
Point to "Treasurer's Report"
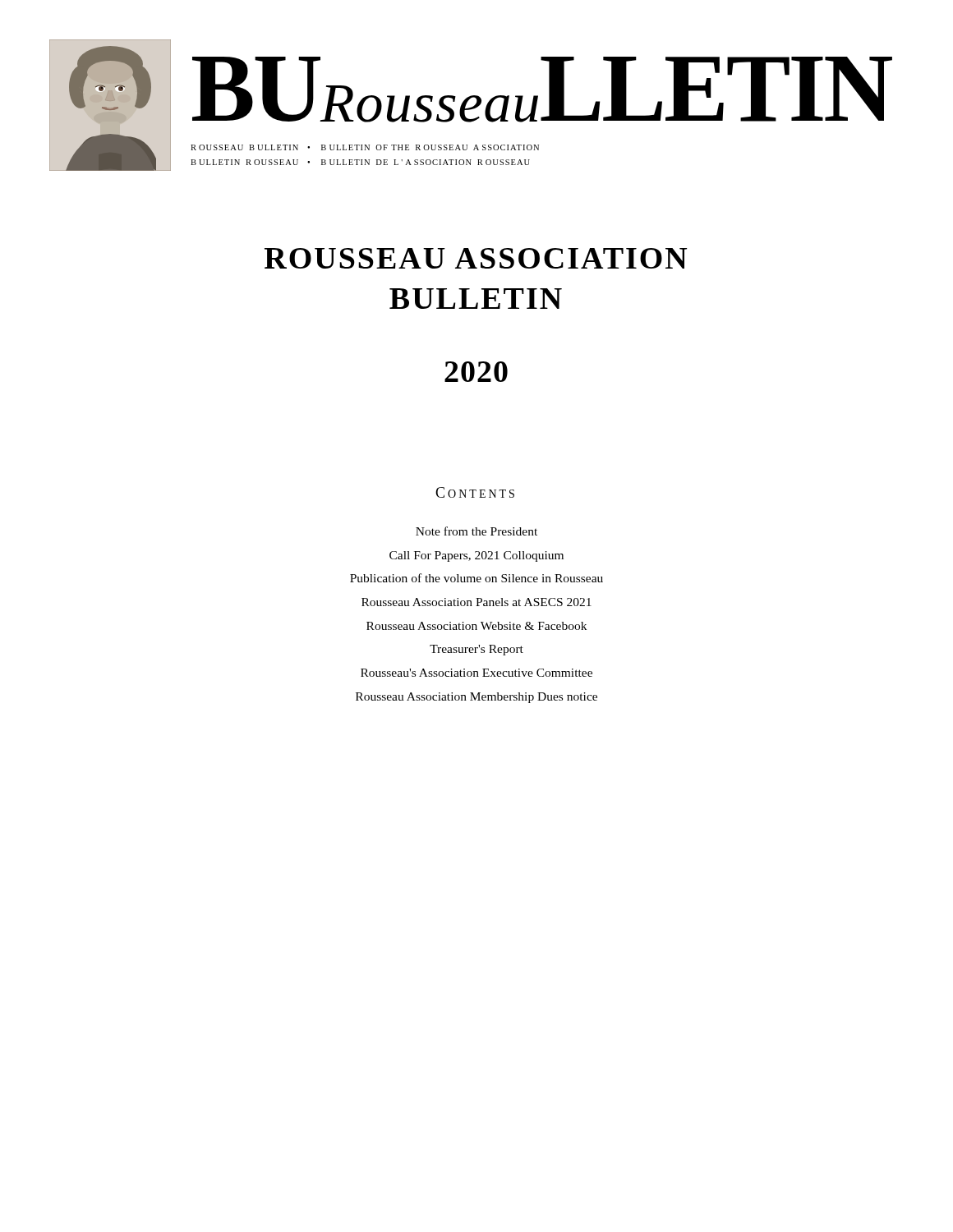coord(476,649)
